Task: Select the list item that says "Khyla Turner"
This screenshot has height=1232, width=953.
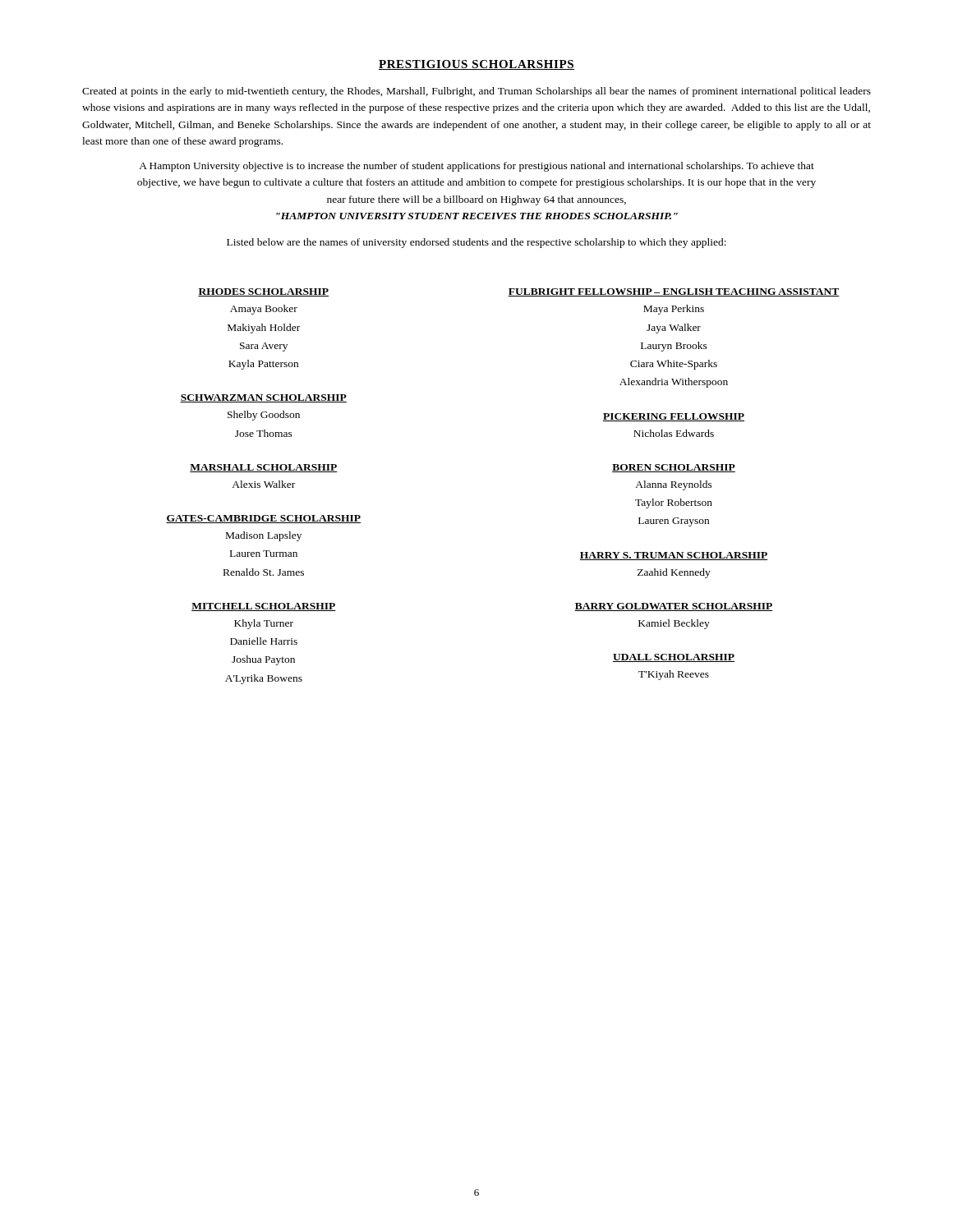Action: pyautogui.click(x=264, y=623)
